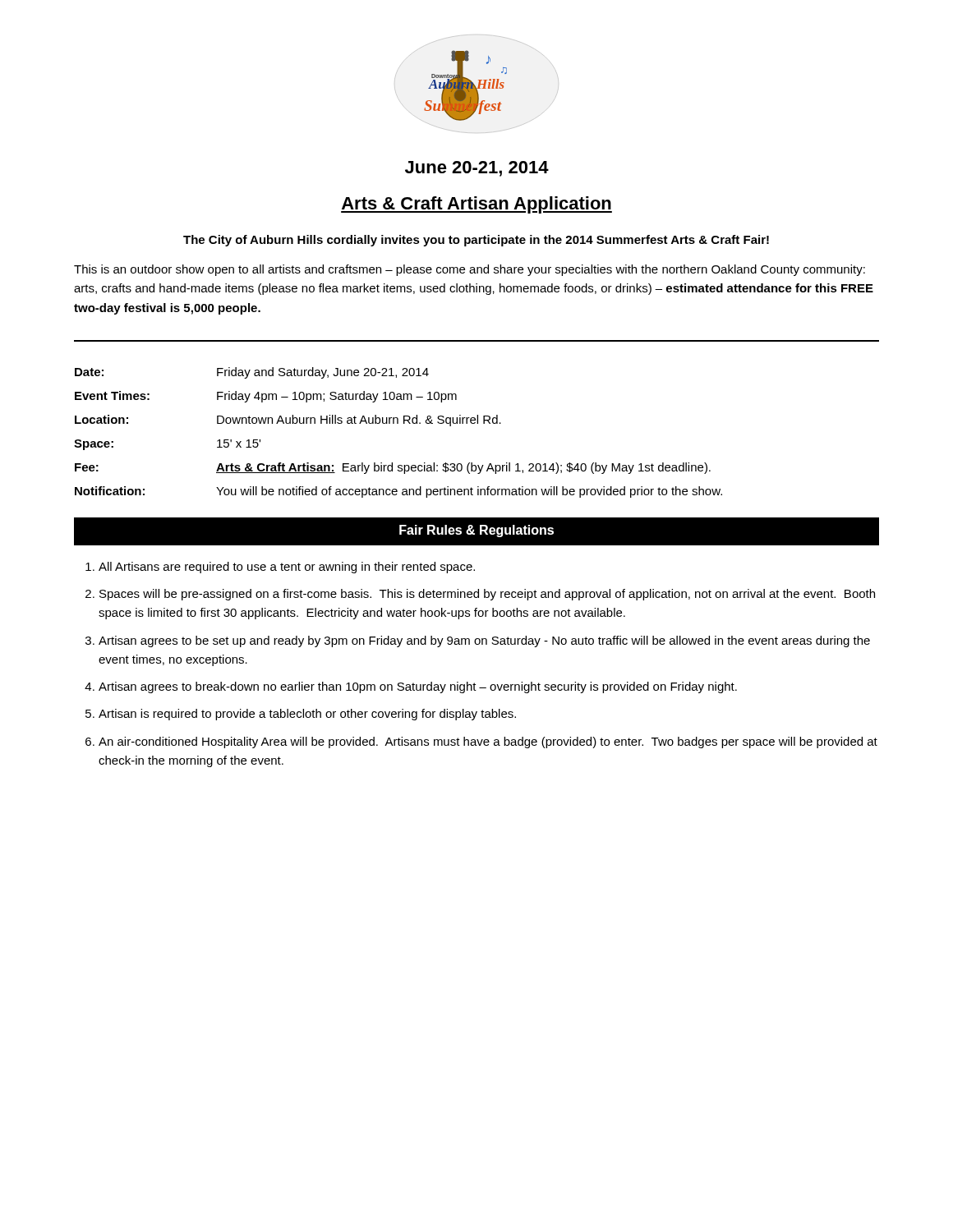Locate the text "Fair Rules & Regulations"
The image size is (953, 1232).
(476, 531)
